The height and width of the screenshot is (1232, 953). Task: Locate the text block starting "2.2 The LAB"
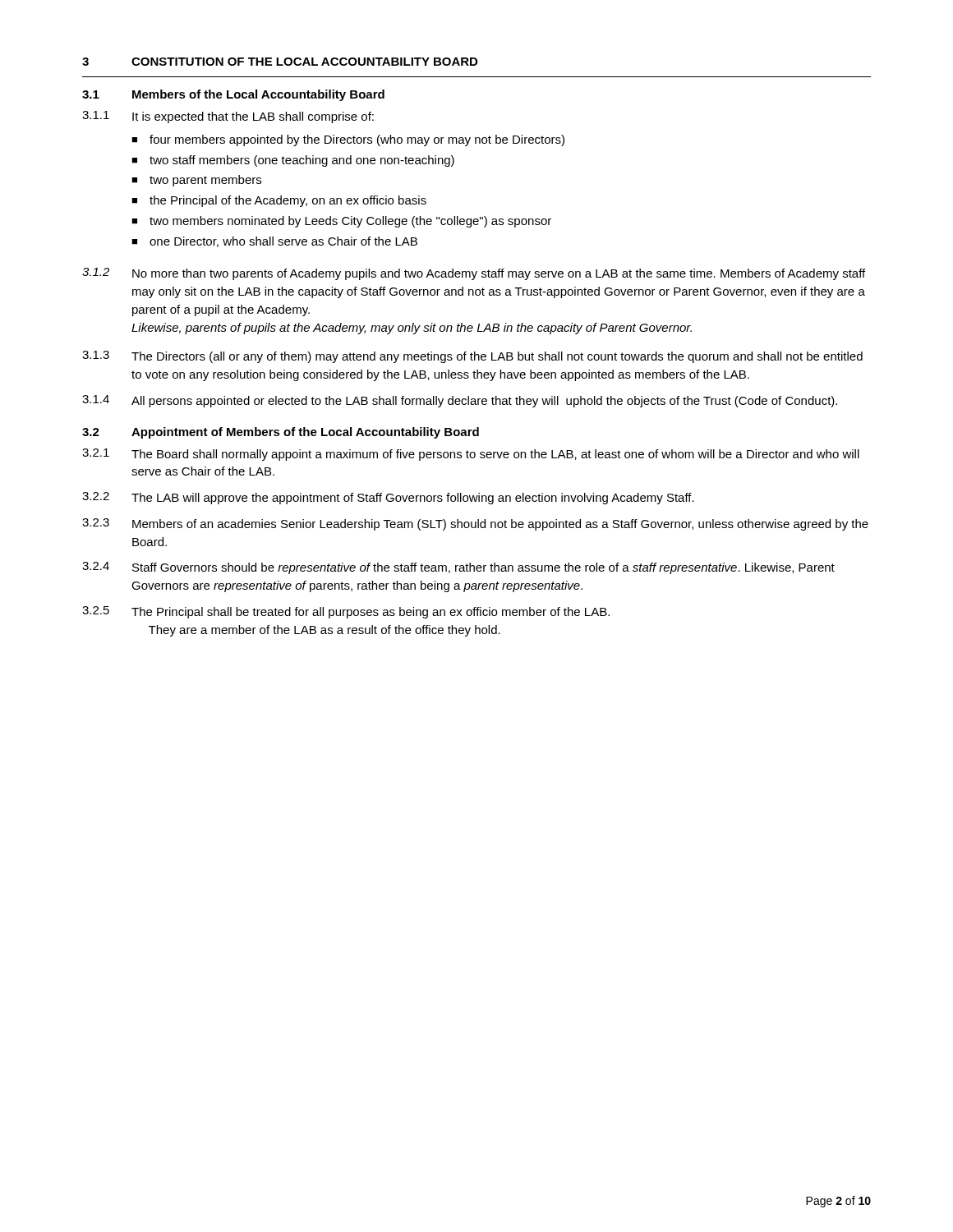pyautogui.click(x=388, y=498)
